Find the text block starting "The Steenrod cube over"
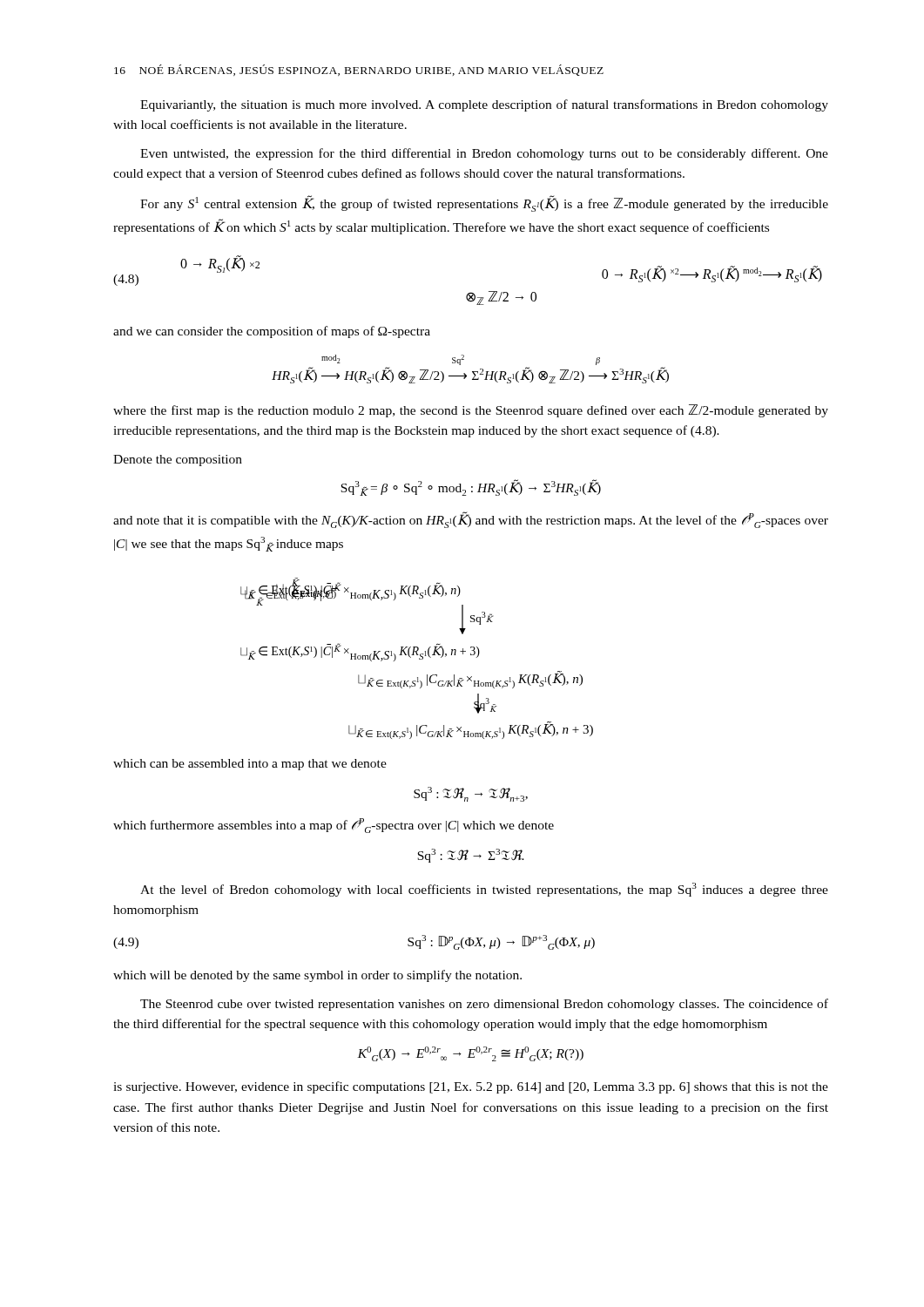924x1307 pixels. (x=471, y=1013)
